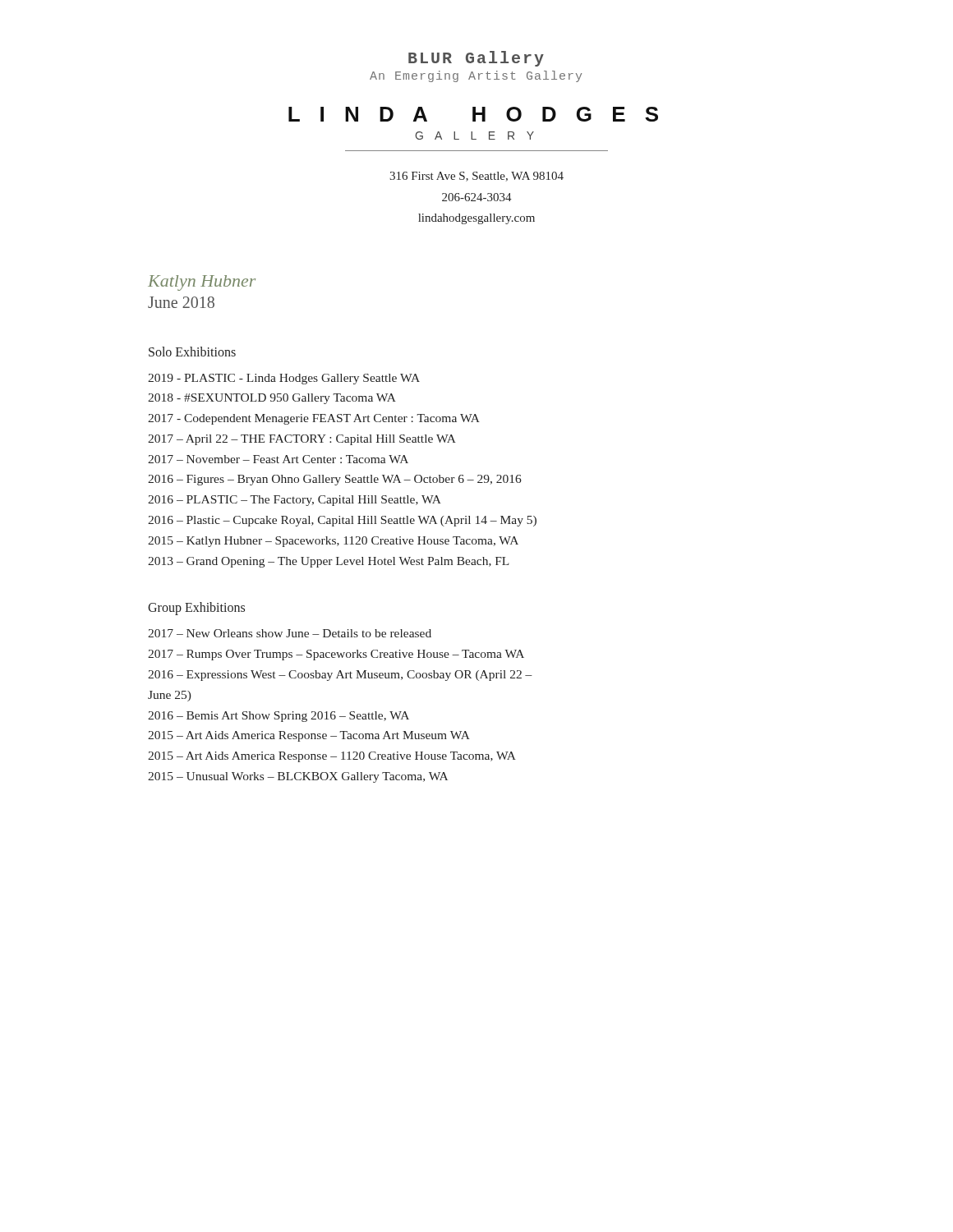Find the block on this page that starts "2015 – Katlyn Hubner"
The image size is (953, 1232).
pyautogui.click(x=333, y=540)
